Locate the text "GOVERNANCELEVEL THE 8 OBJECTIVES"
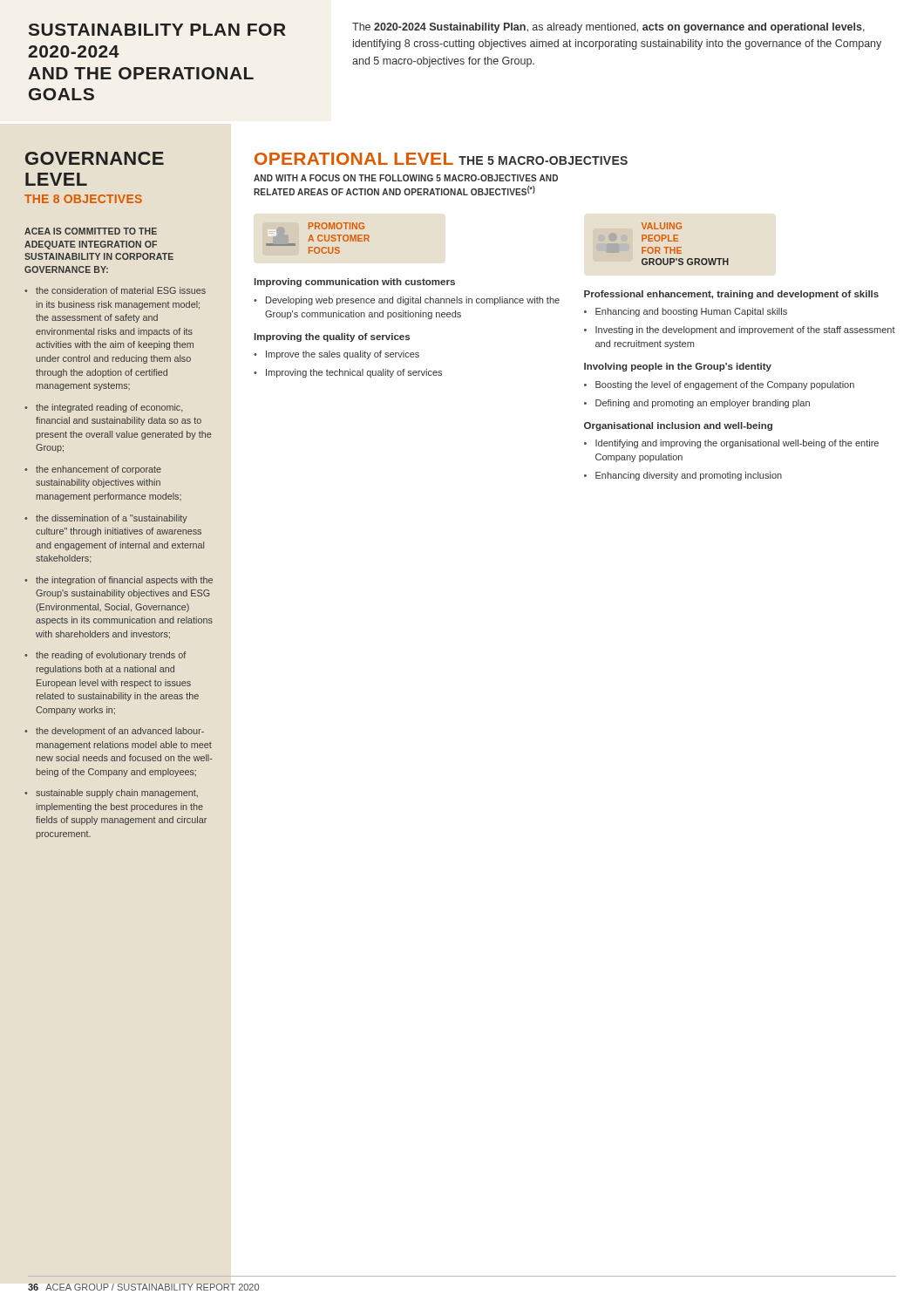This screenshot has width=924, height=1308. click(95, 158)
